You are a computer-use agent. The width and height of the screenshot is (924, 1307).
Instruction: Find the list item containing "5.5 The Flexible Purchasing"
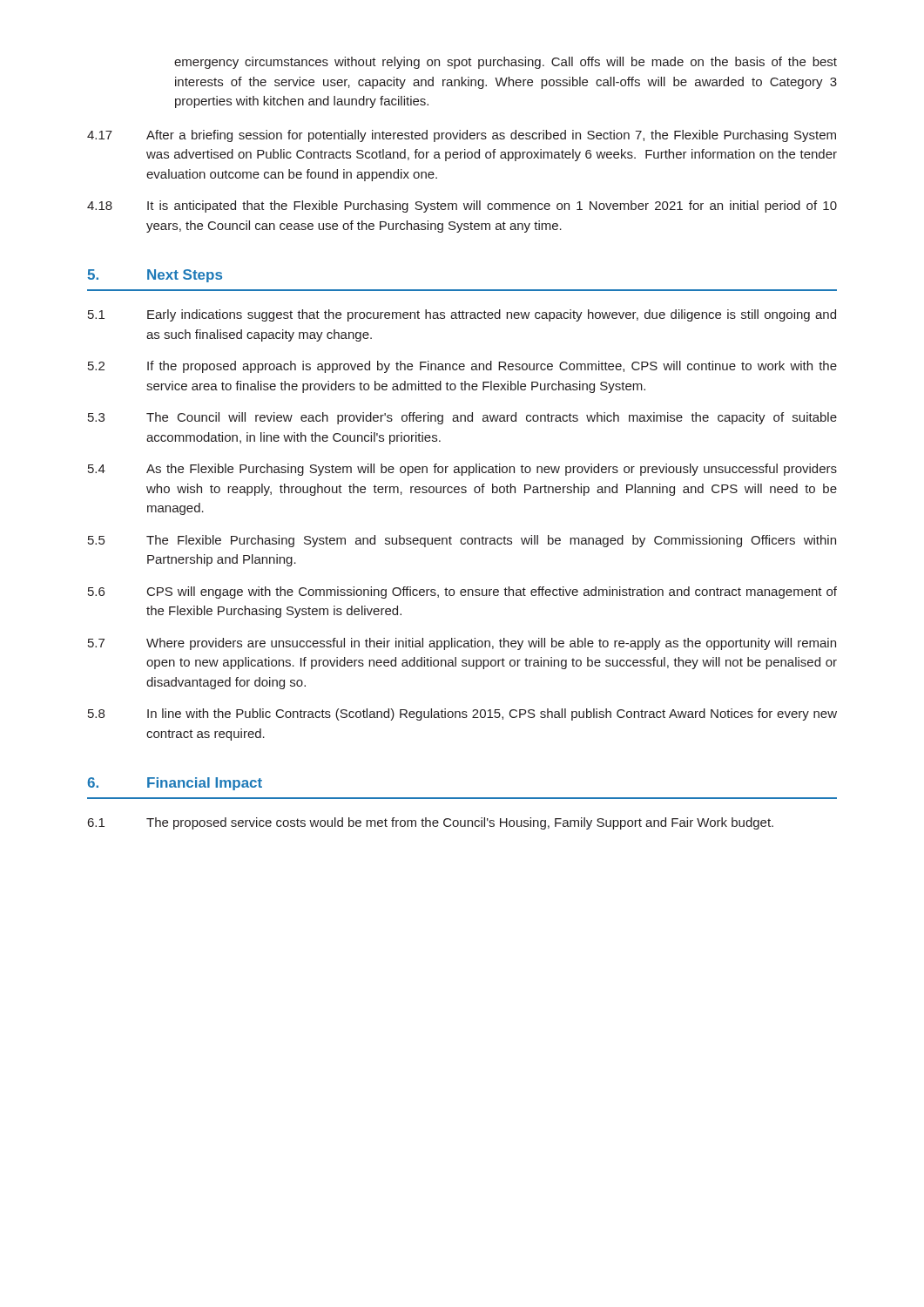click(x=462, y=550)
